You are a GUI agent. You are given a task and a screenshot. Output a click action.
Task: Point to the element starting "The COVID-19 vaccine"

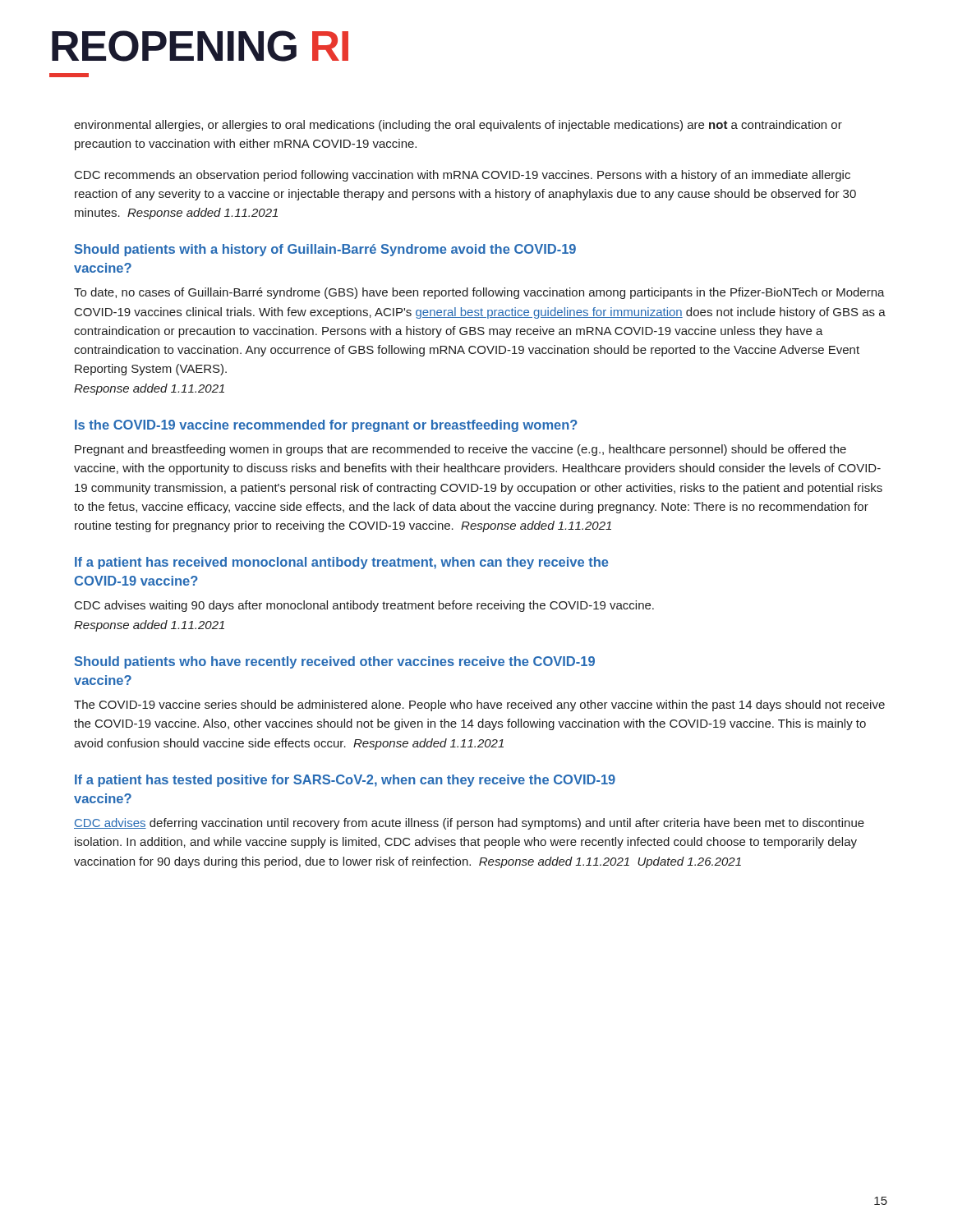tap(480, 723)
